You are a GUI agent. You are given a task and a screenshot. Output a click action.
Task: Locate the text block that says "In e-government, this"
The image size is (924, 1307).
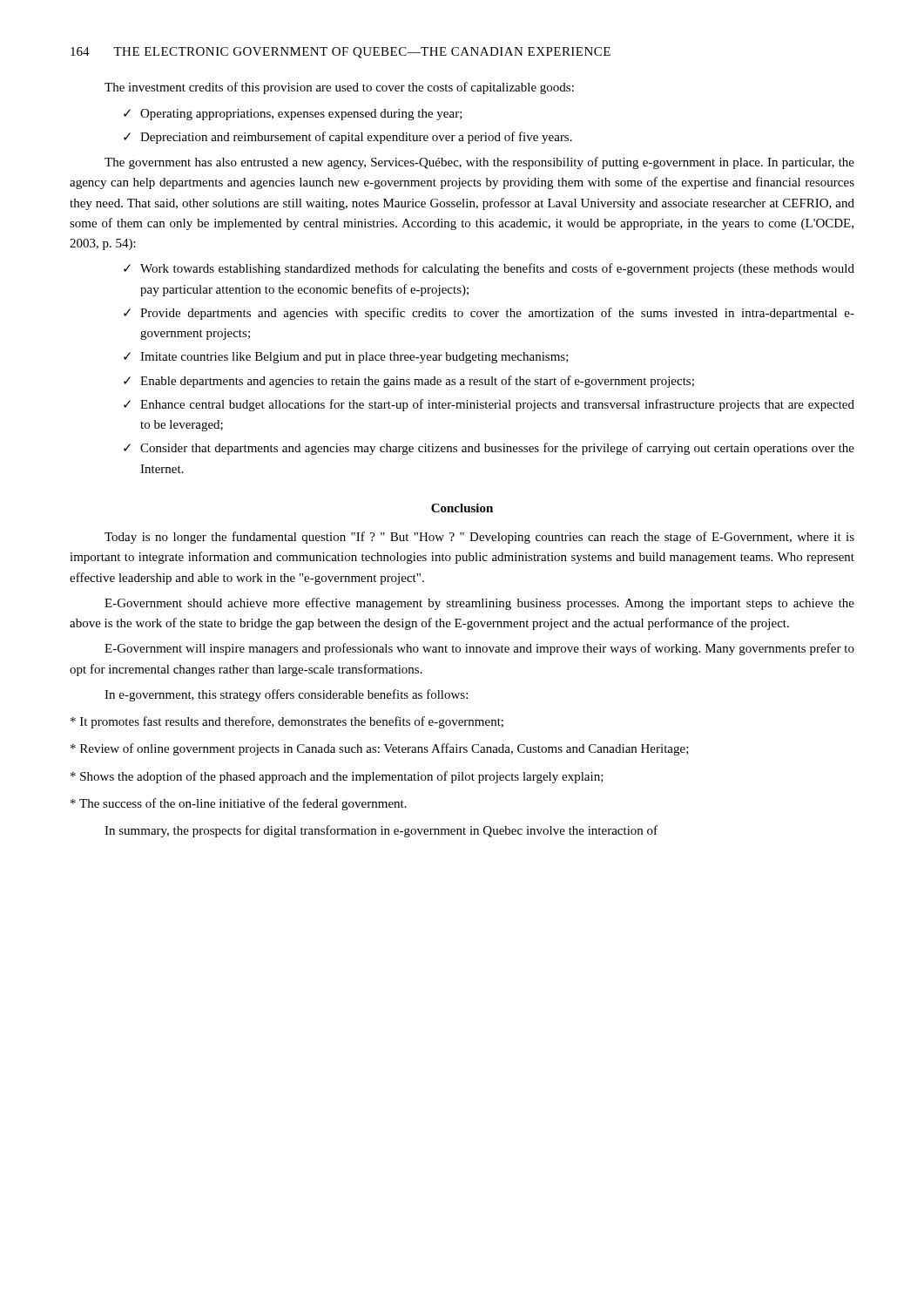click(462, 695)
